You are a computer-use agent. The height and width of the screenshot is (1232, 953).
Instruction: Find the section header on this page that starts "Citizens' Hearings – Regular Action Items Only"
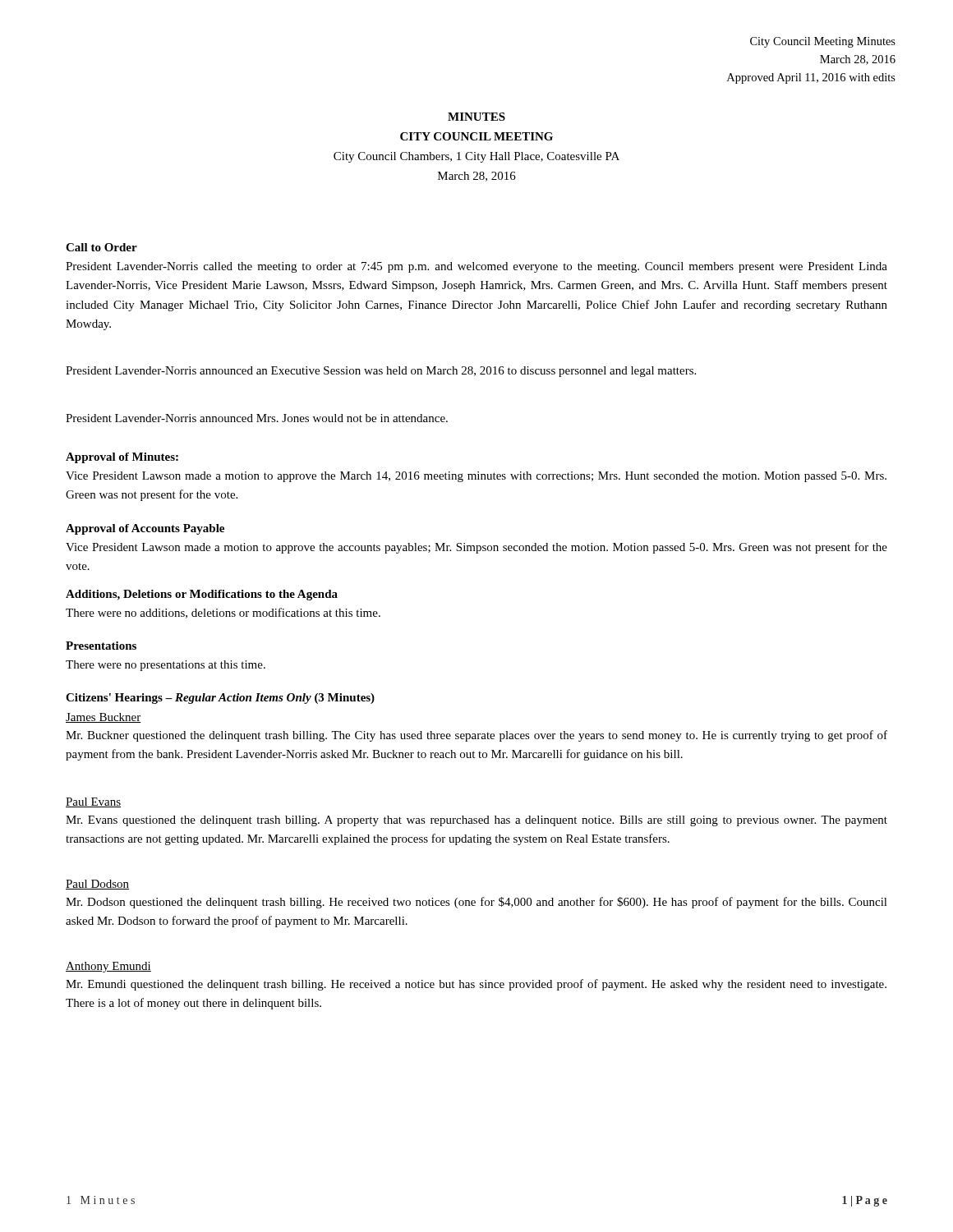tap(220, 697)
